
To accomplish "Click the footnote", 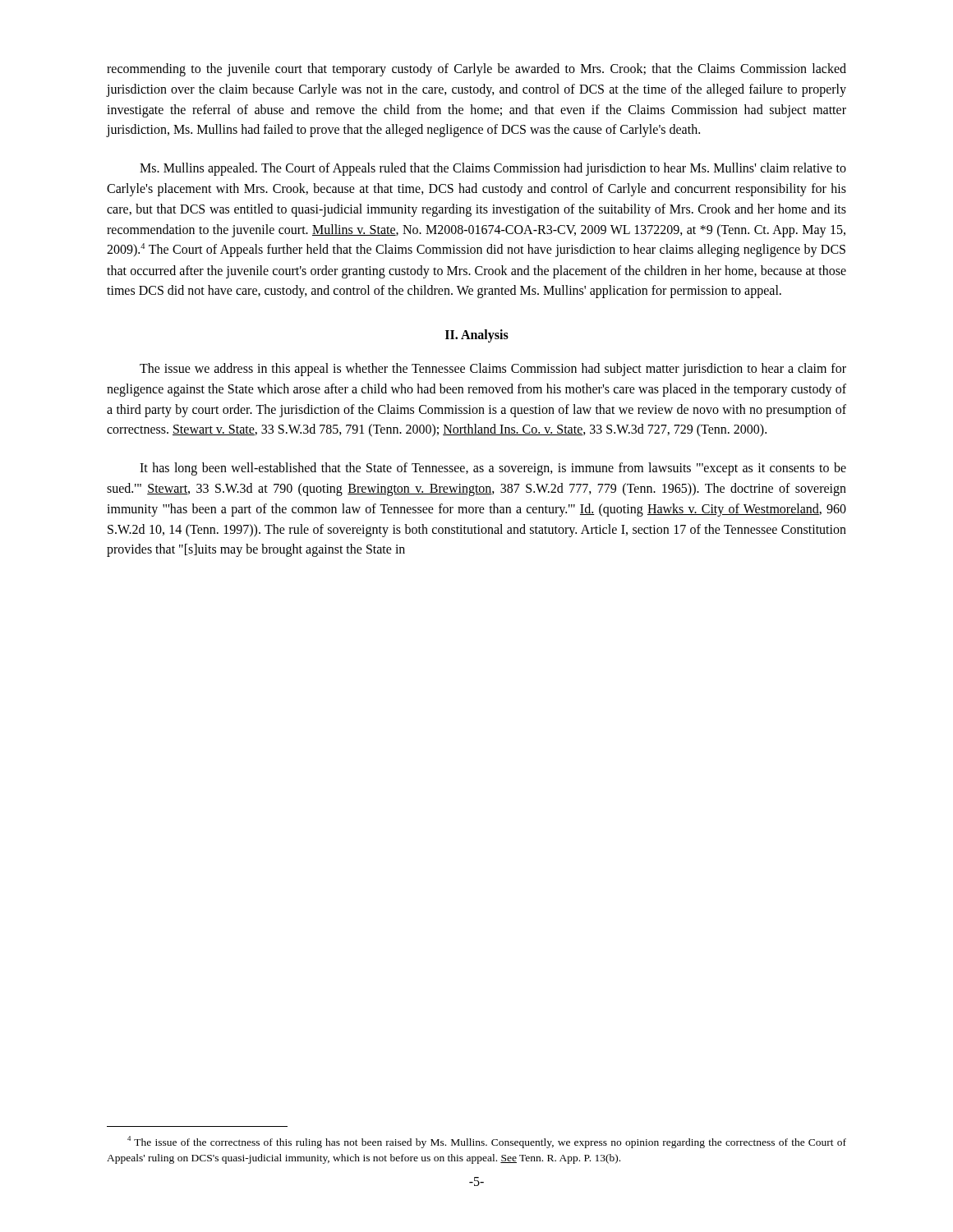I will [x=476, y=1149].
